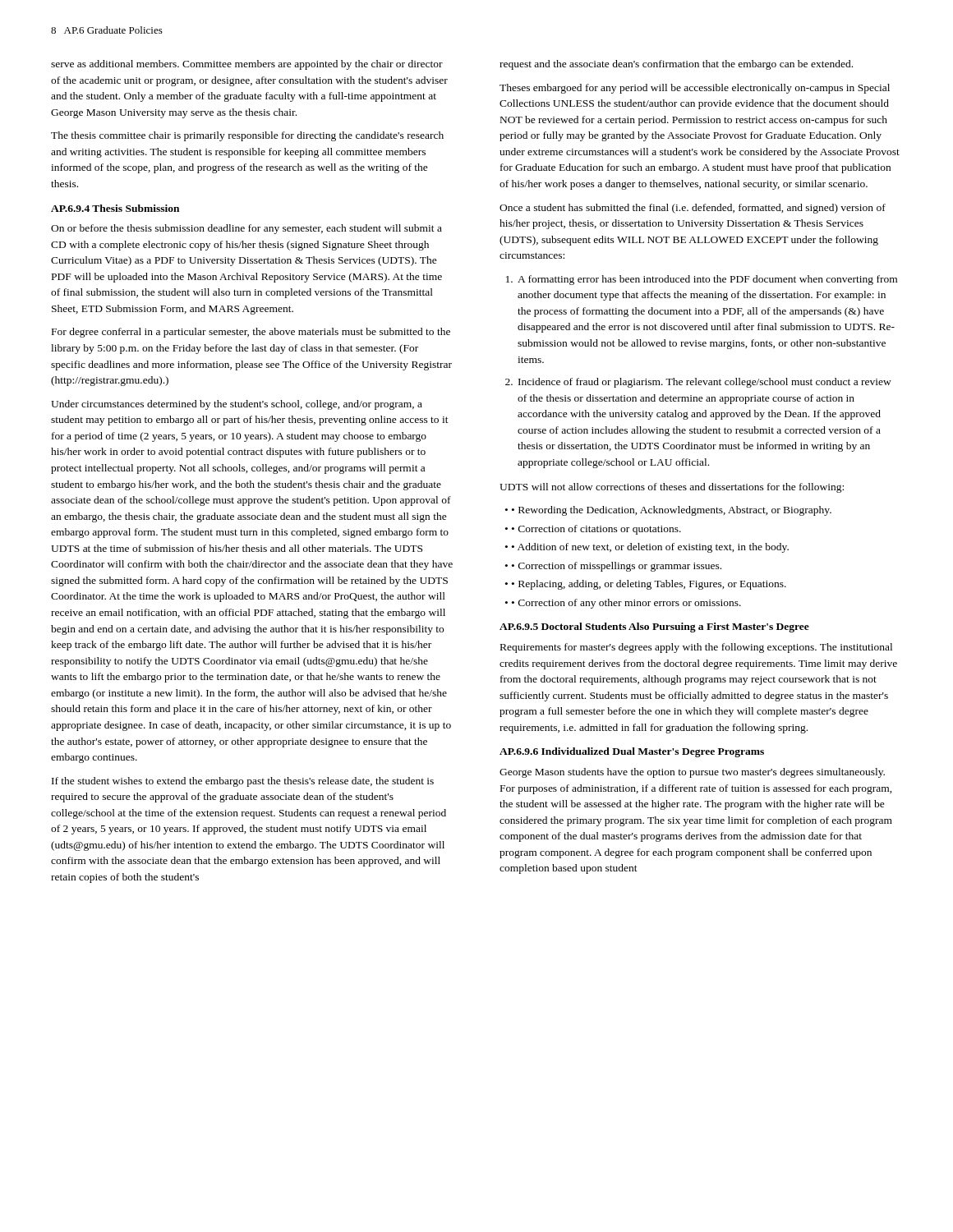This screenshot has width=953, height=1232.
Task: Locate the block of text that opens with "Incidence of fraud or plagiarism. The"
Action: [x=704, y=422]
